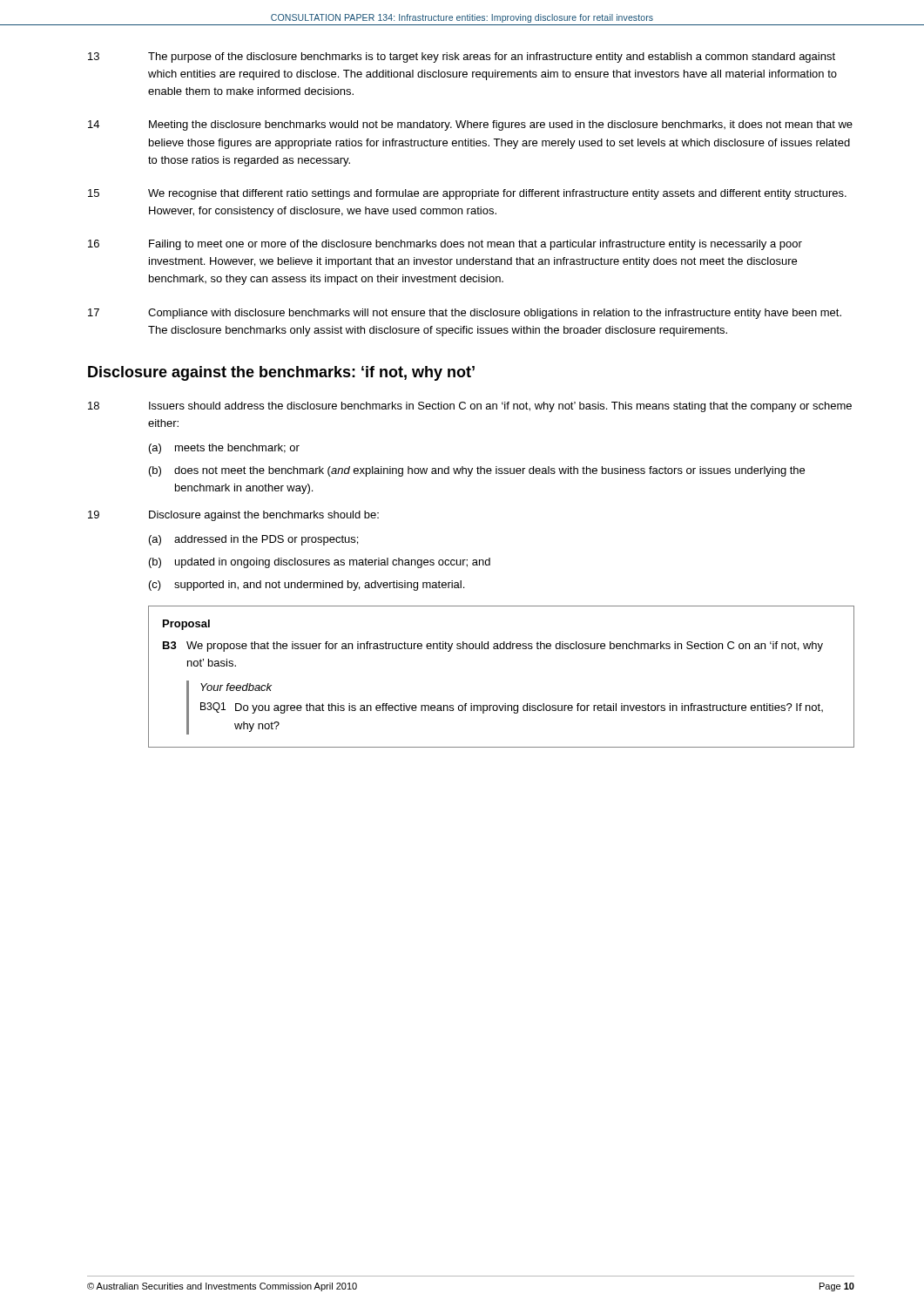Locate the text "Your feedback"

(236, 687)
